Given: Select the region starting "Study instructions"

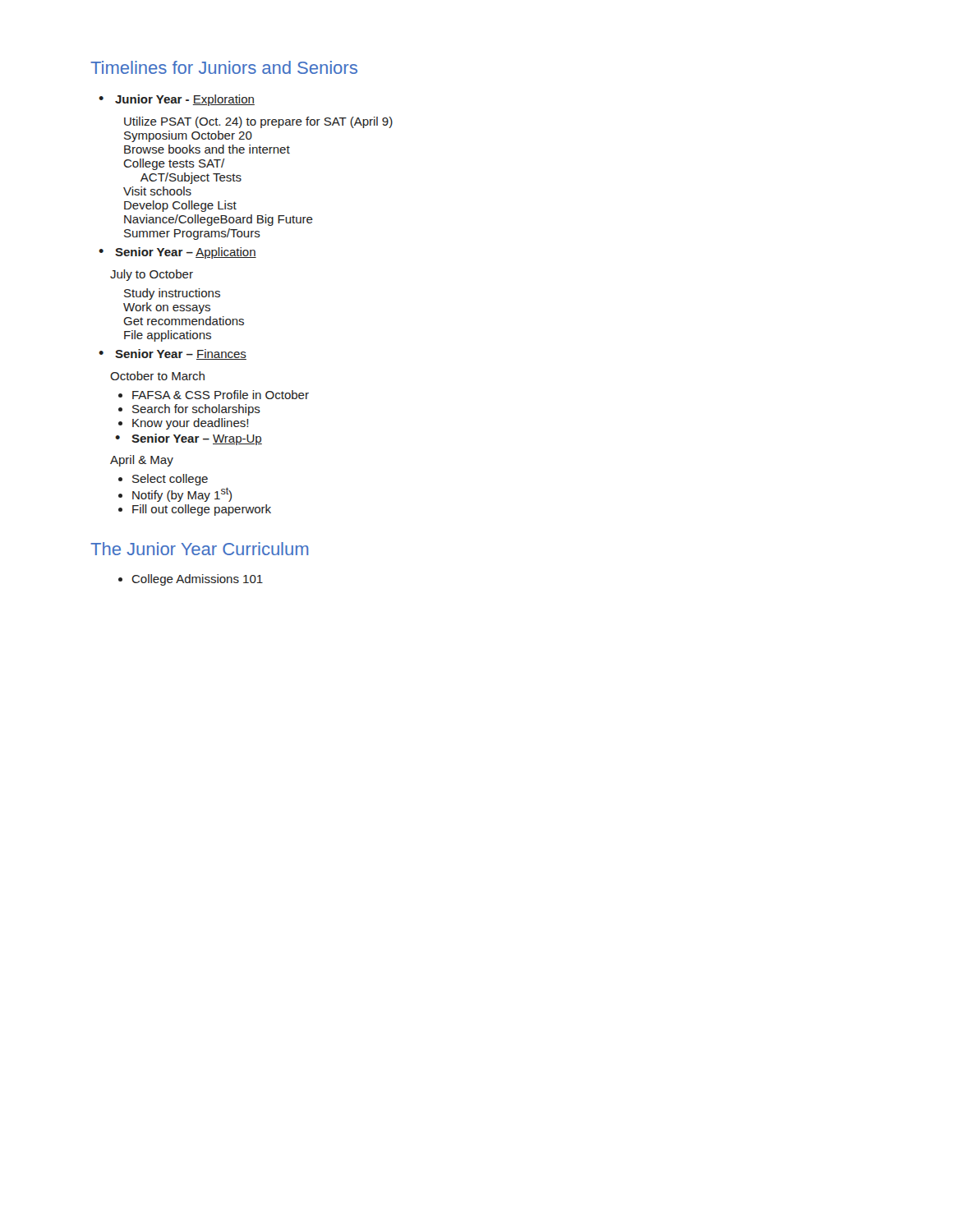Looking at the screenshot, I should coord(172,294).
